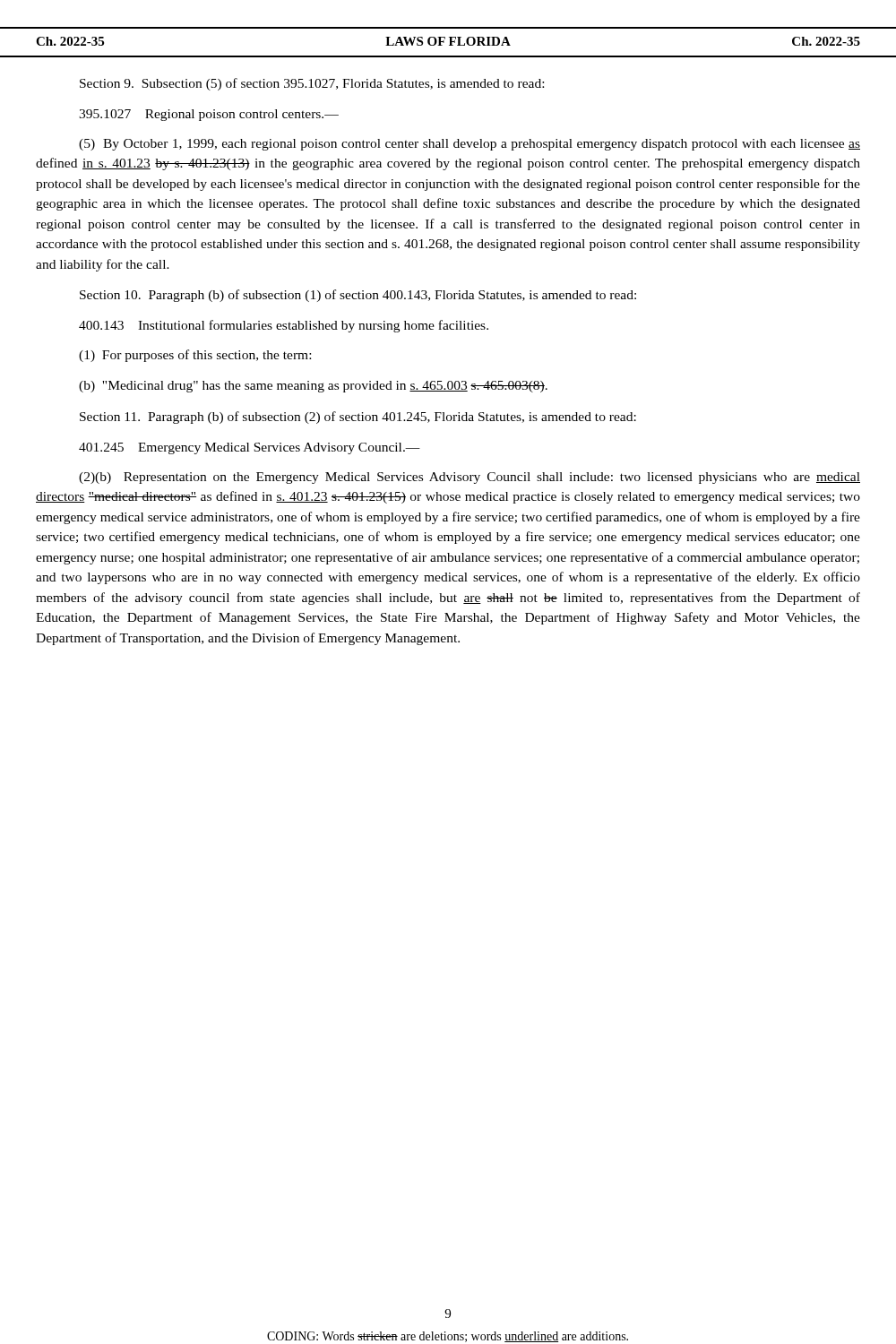This screenshot has width=896, height=1344.
Task: Where is the passage that starts "Section 9. Subsection (5) of section"?
Action: (312, 83)
